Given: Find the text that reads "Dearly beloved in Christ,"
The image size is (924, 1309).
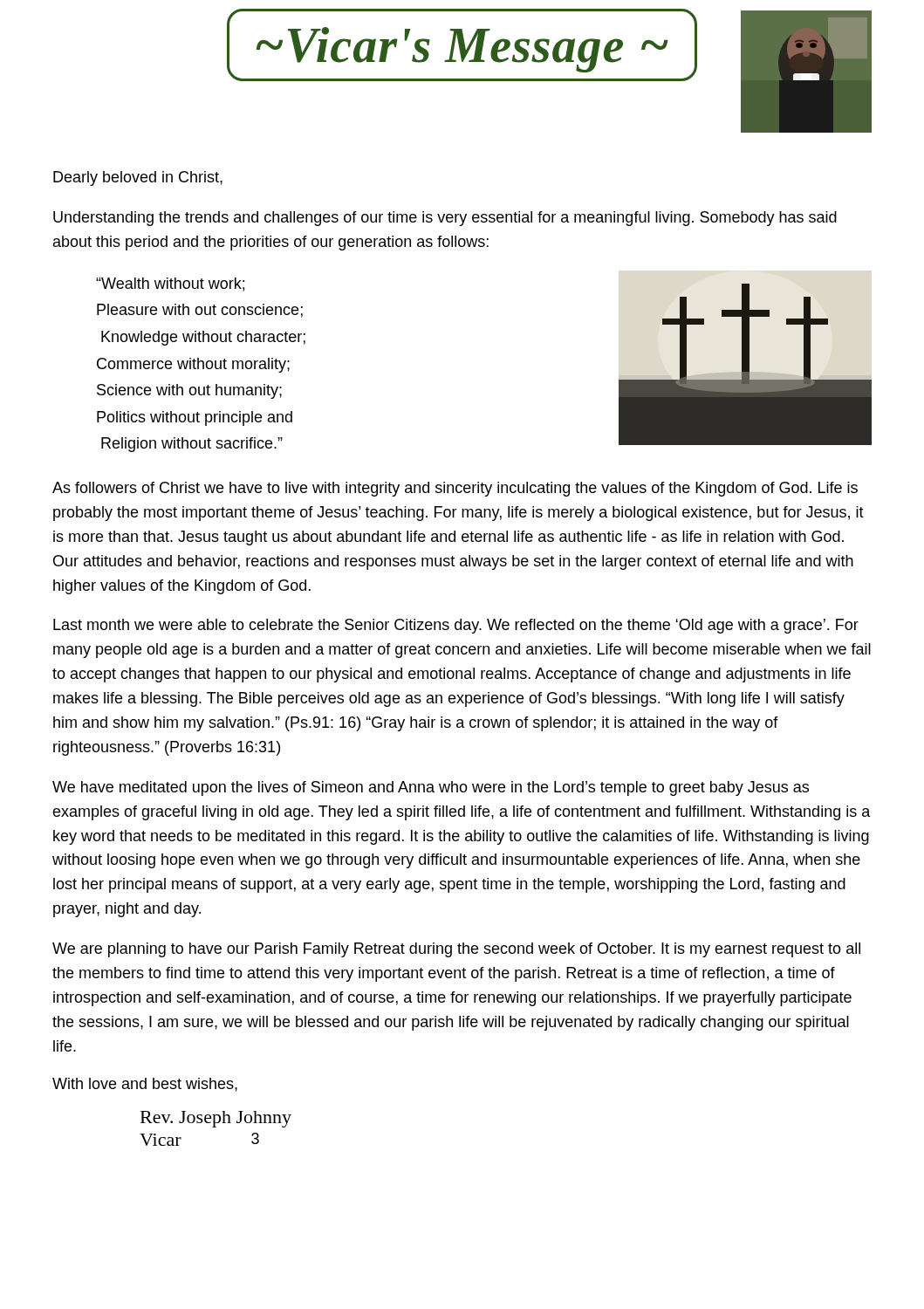Looking at the screenshot, I should point(138,177).
